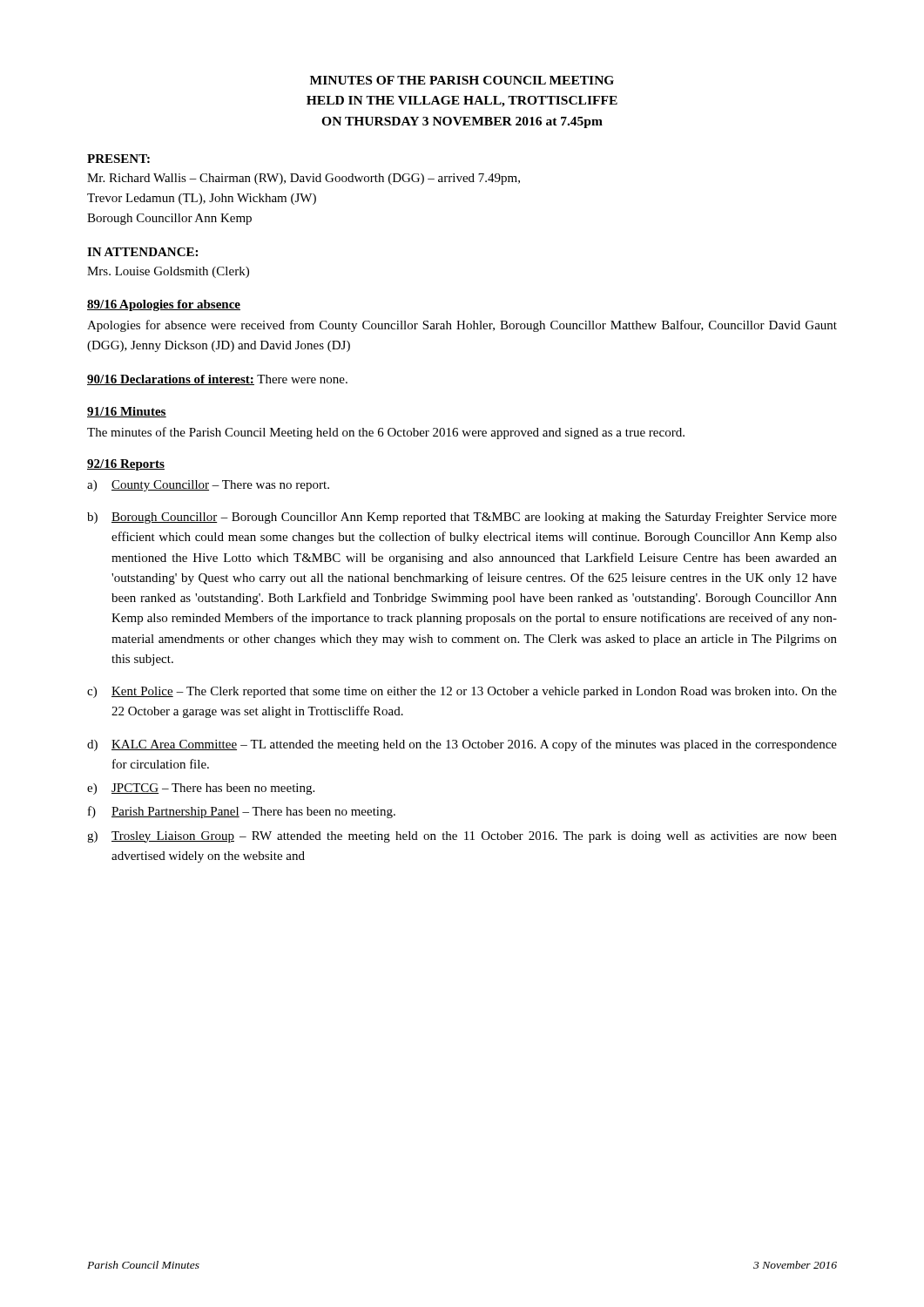This screenshot has width=924, height=1307.
Task: Find the list item that reads "e) JPCTCG –"
Action: pyautogui.click(x=201, y=789)
